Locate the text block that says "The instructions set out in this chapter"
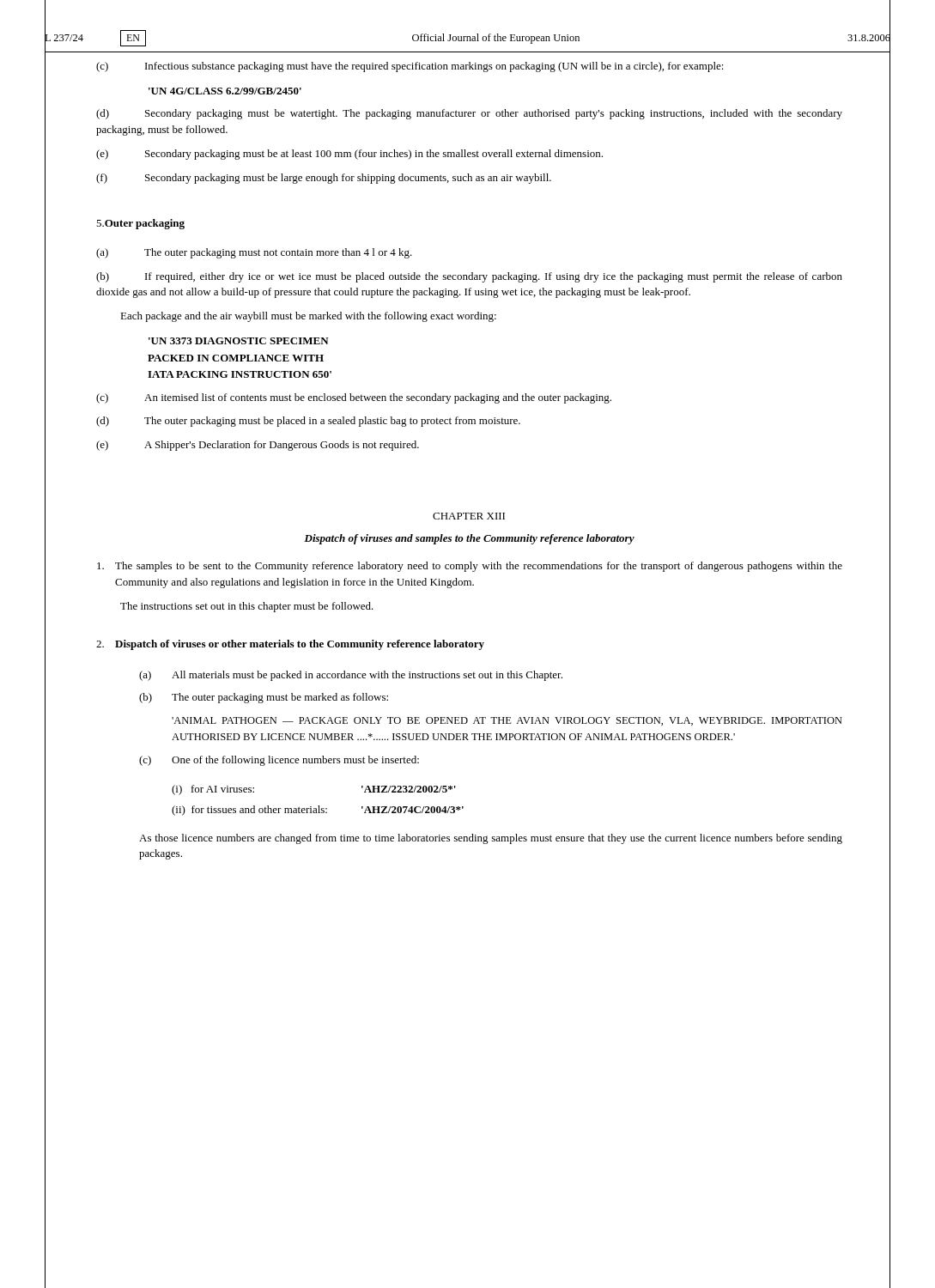Screen dimensions: 1288x935 click(247, 606)
